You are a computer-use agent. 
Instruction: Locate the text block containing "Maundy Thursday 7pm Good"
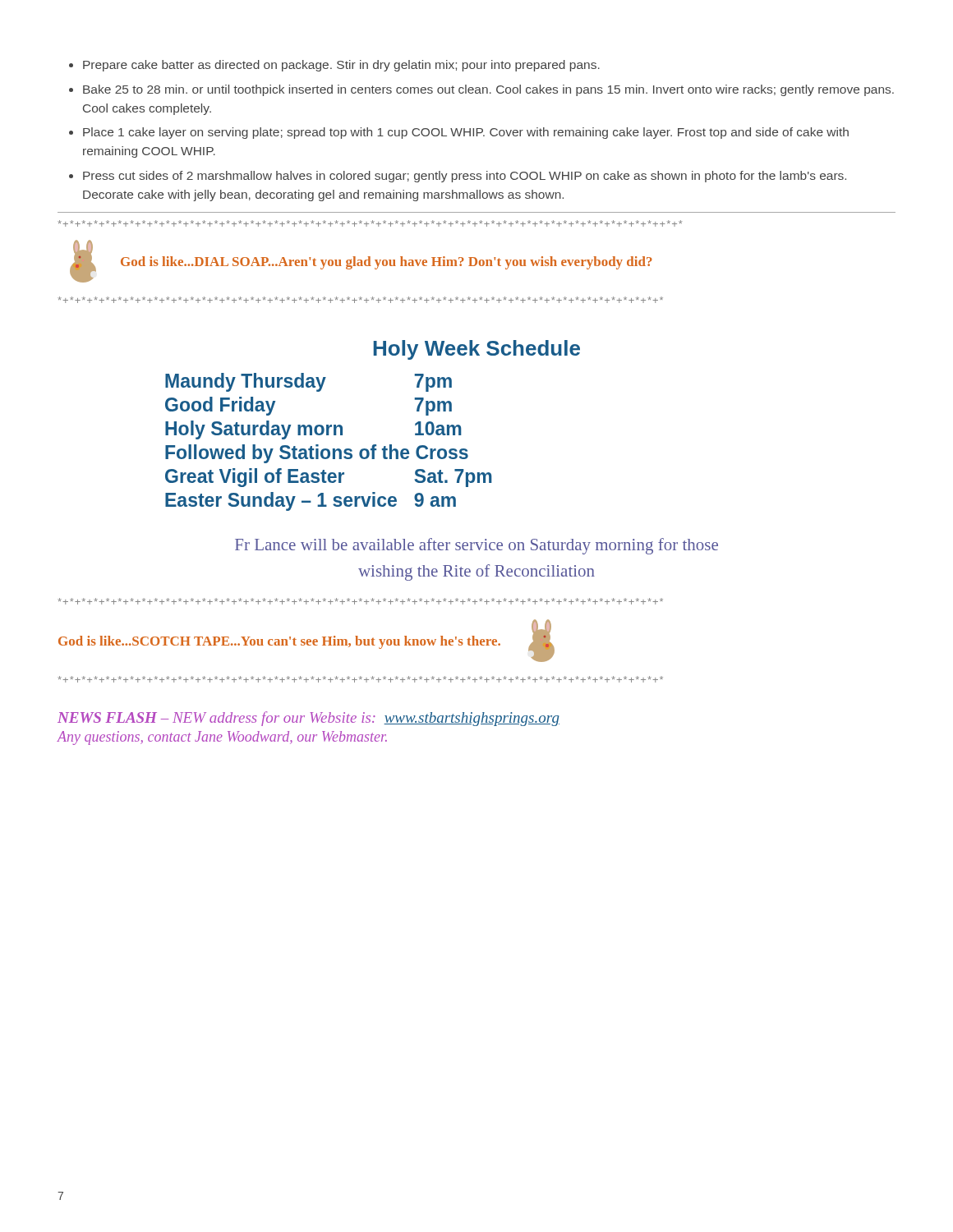[336, 441]
